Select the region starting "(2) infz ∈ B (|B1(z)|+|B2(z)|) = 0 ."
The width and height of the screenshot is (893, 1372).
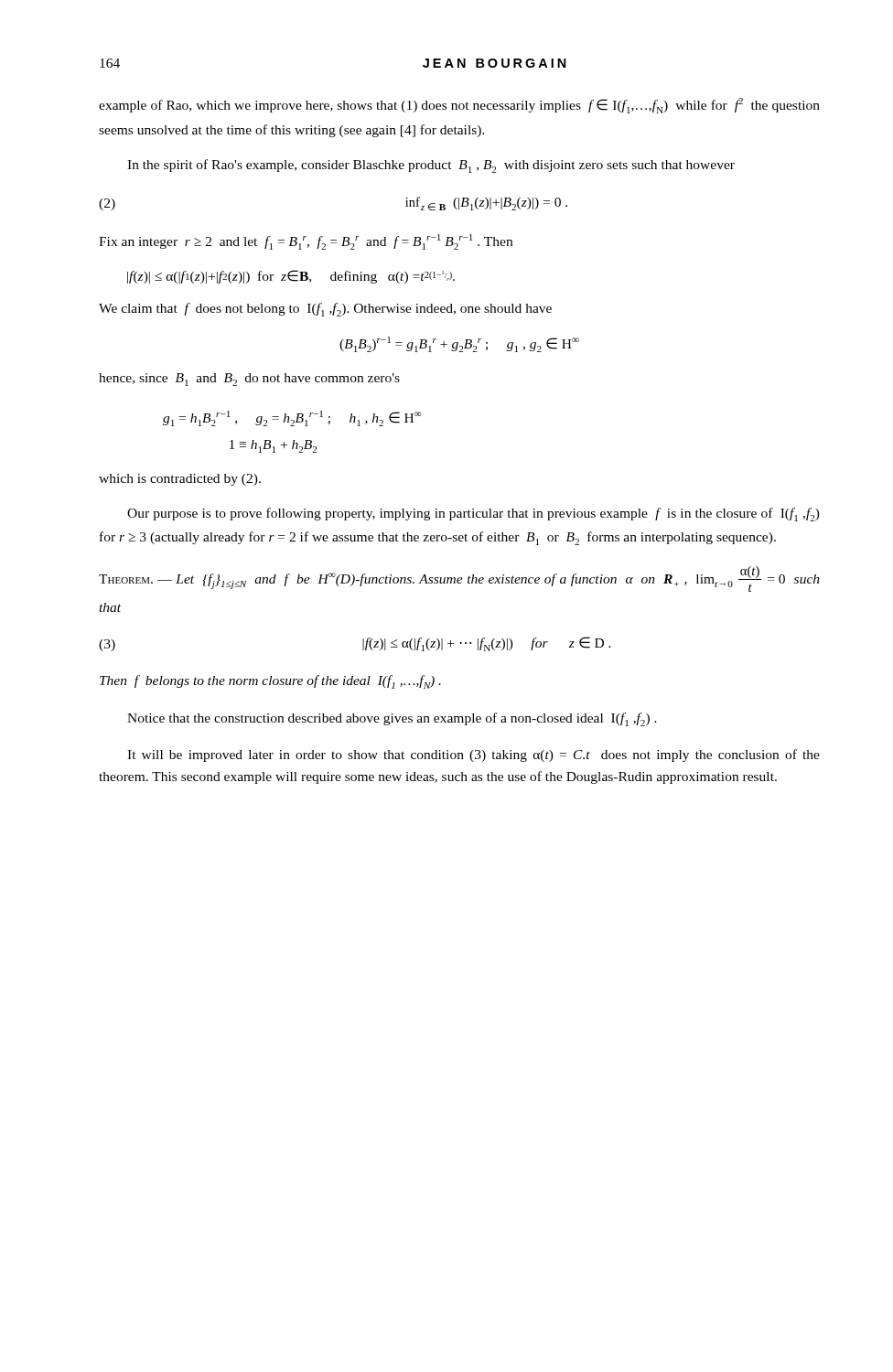click(459, 203)
